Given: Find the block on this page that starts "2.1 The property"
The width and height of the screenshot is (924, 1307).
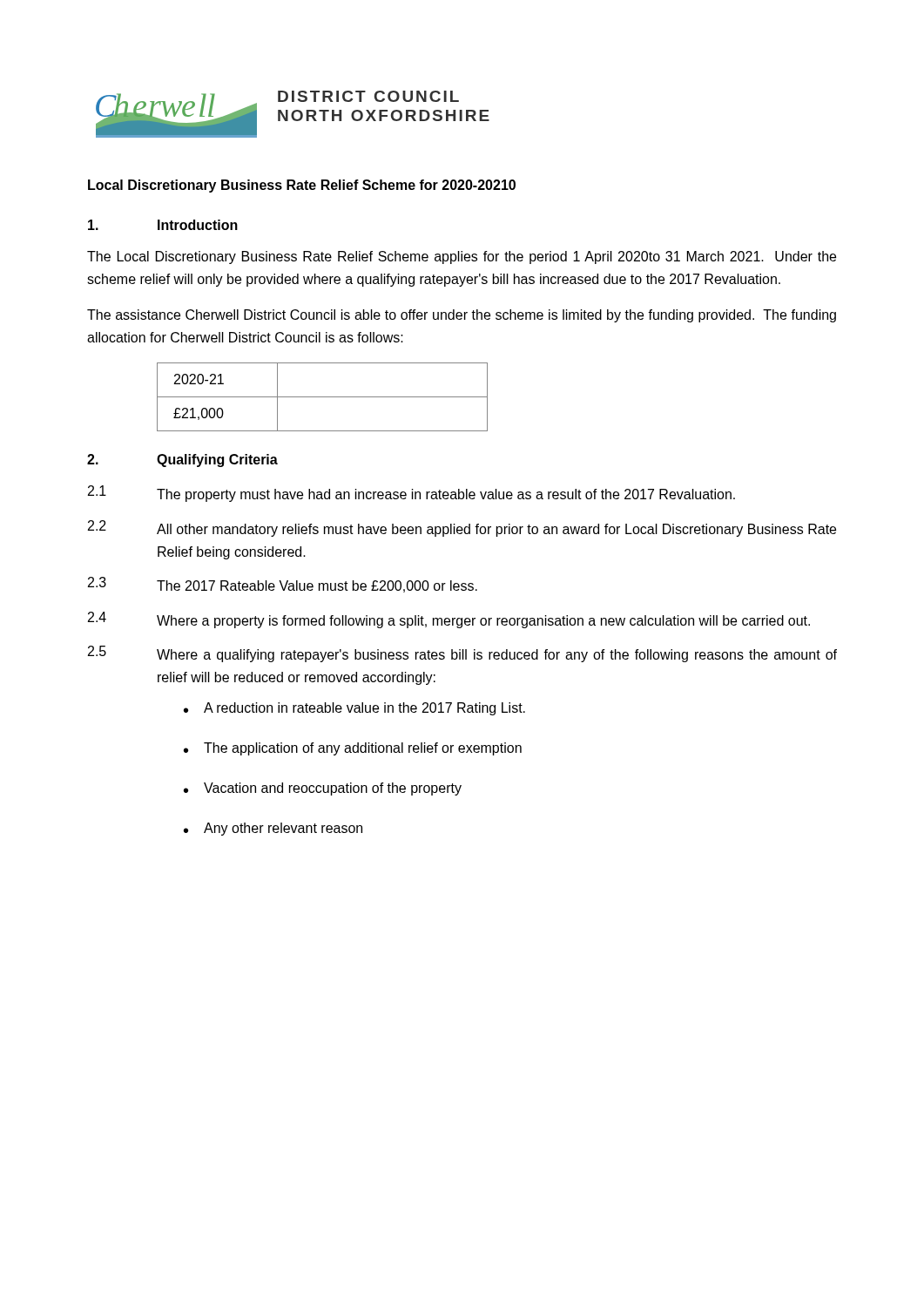Looking at the screenshot, I should (462, 495).
